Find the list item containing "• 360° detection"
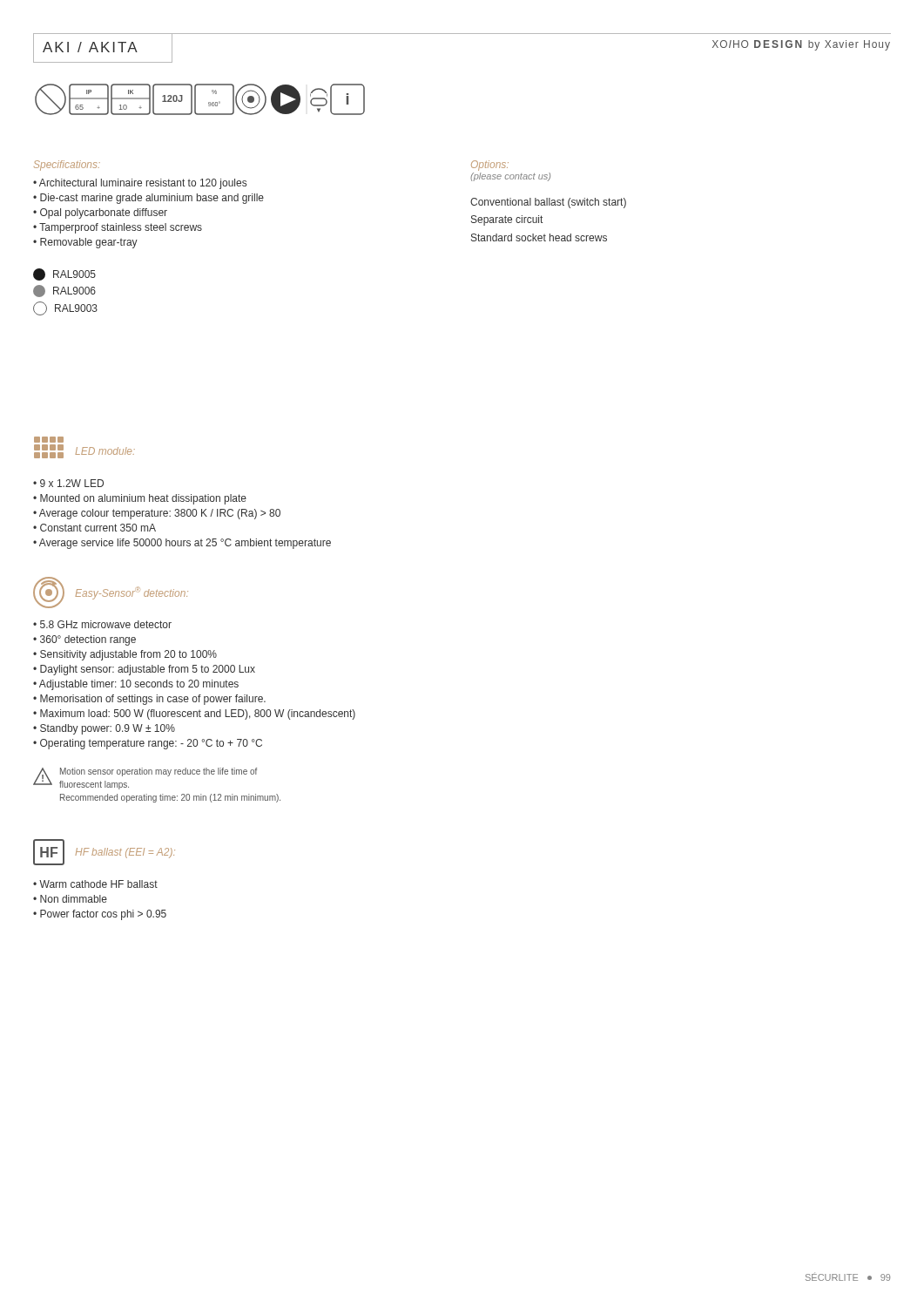 coord(85,640)
